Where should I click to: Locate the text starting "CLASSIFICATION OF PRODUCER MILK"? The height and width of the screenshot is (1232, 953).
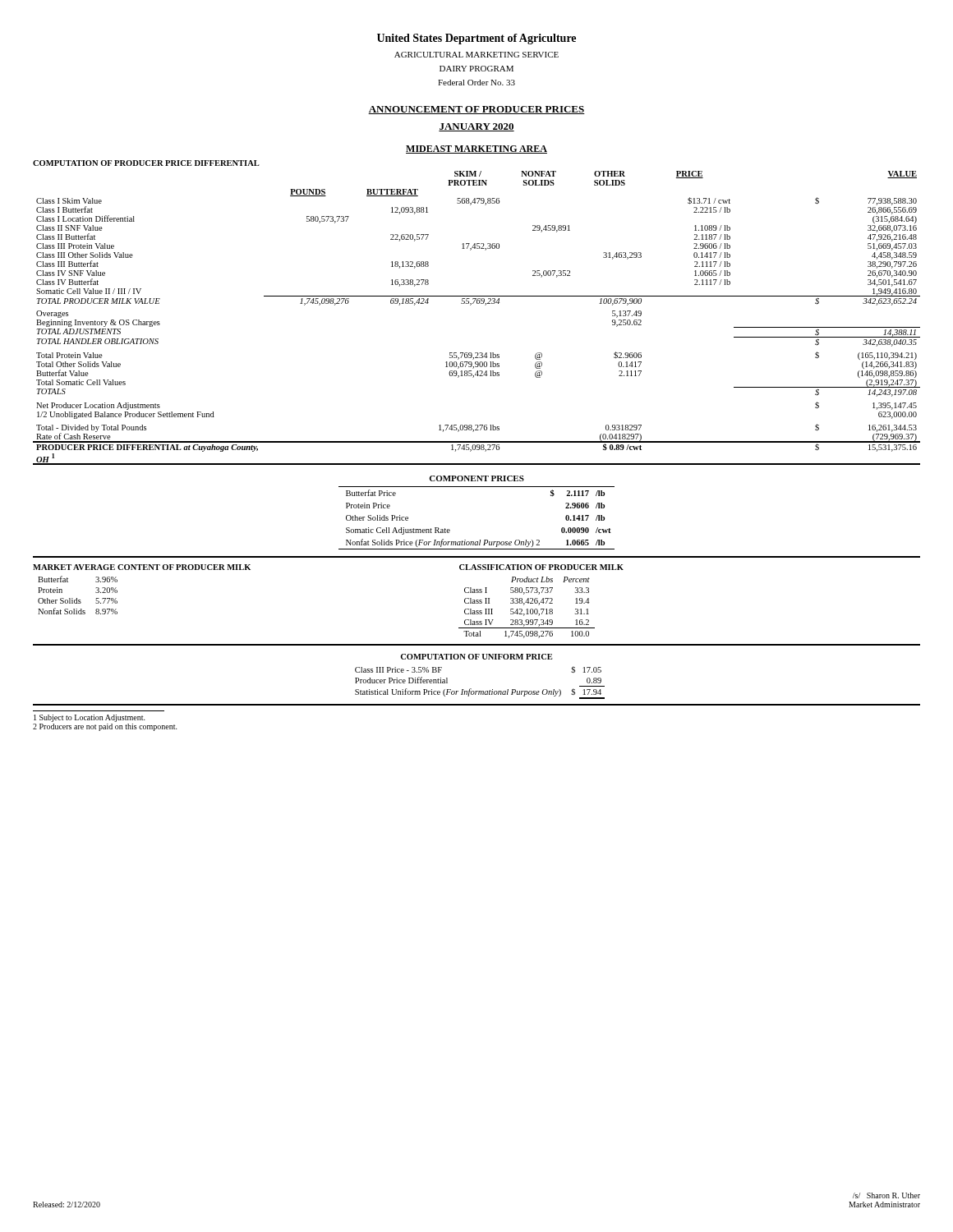tap(541, 567)
